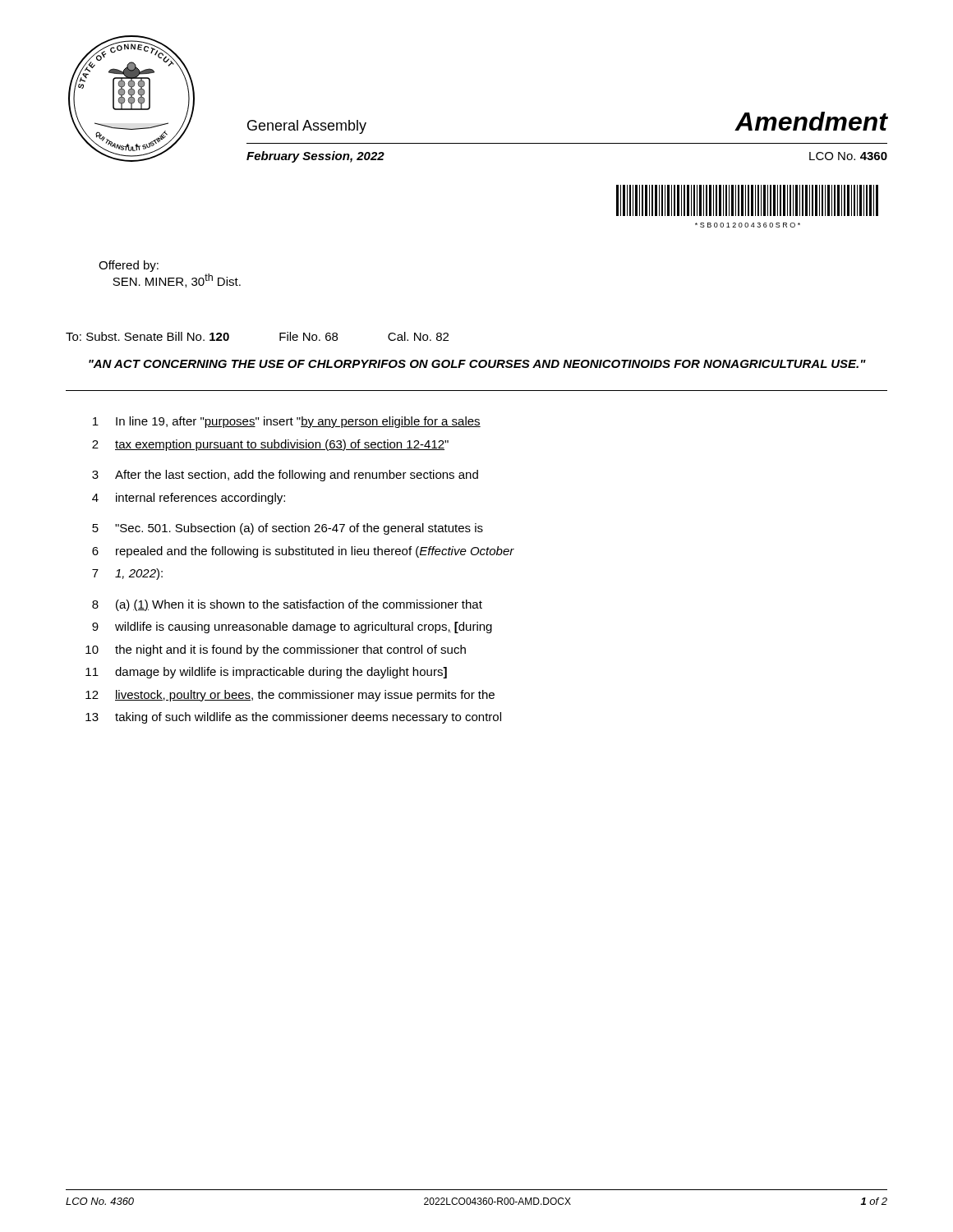The image size is (953, 1232).
Task: Click on the element starting "February Session, 2022"
Action: coord(315,156)
